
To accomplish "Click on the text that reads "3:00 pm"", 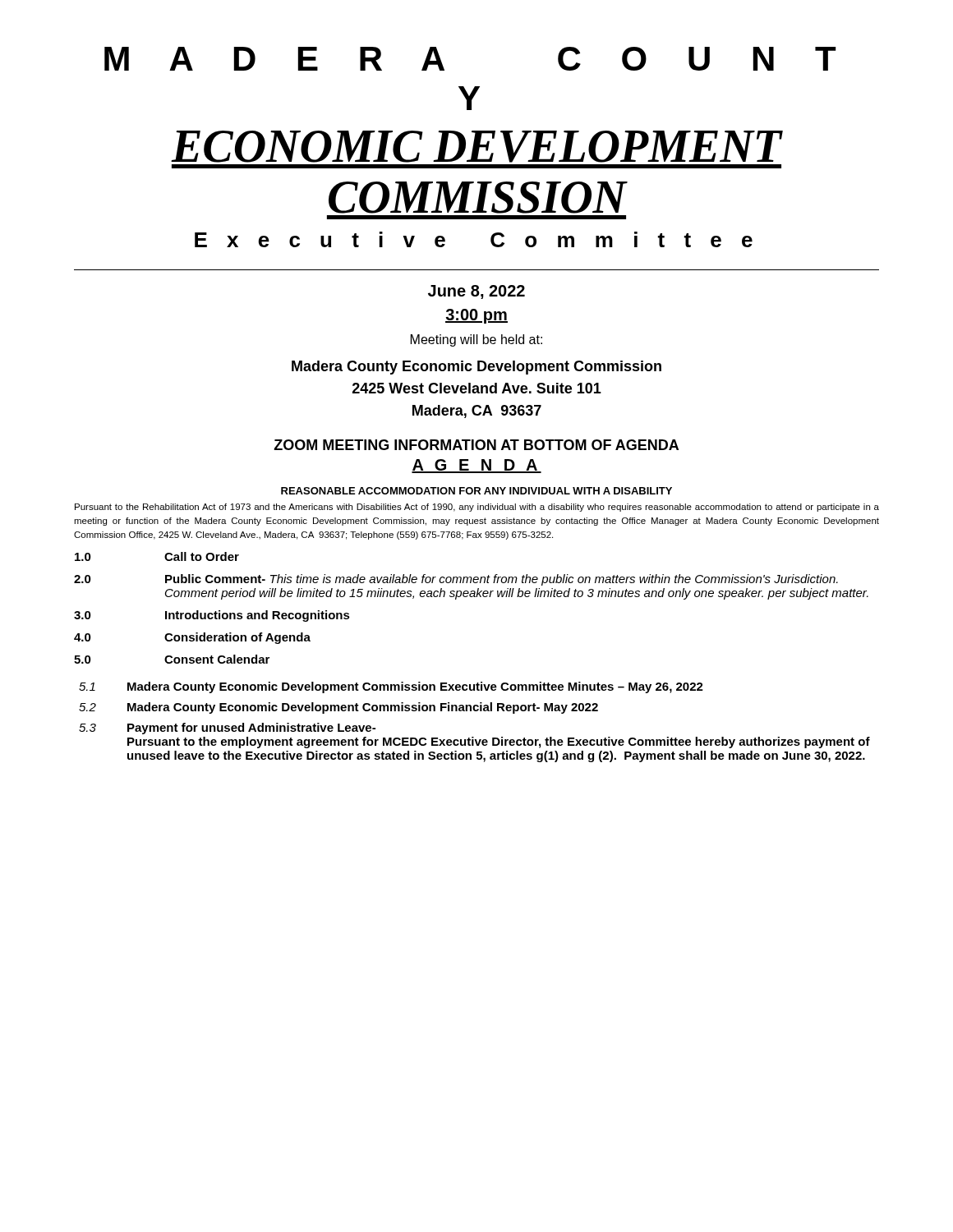I will point(476,315).
